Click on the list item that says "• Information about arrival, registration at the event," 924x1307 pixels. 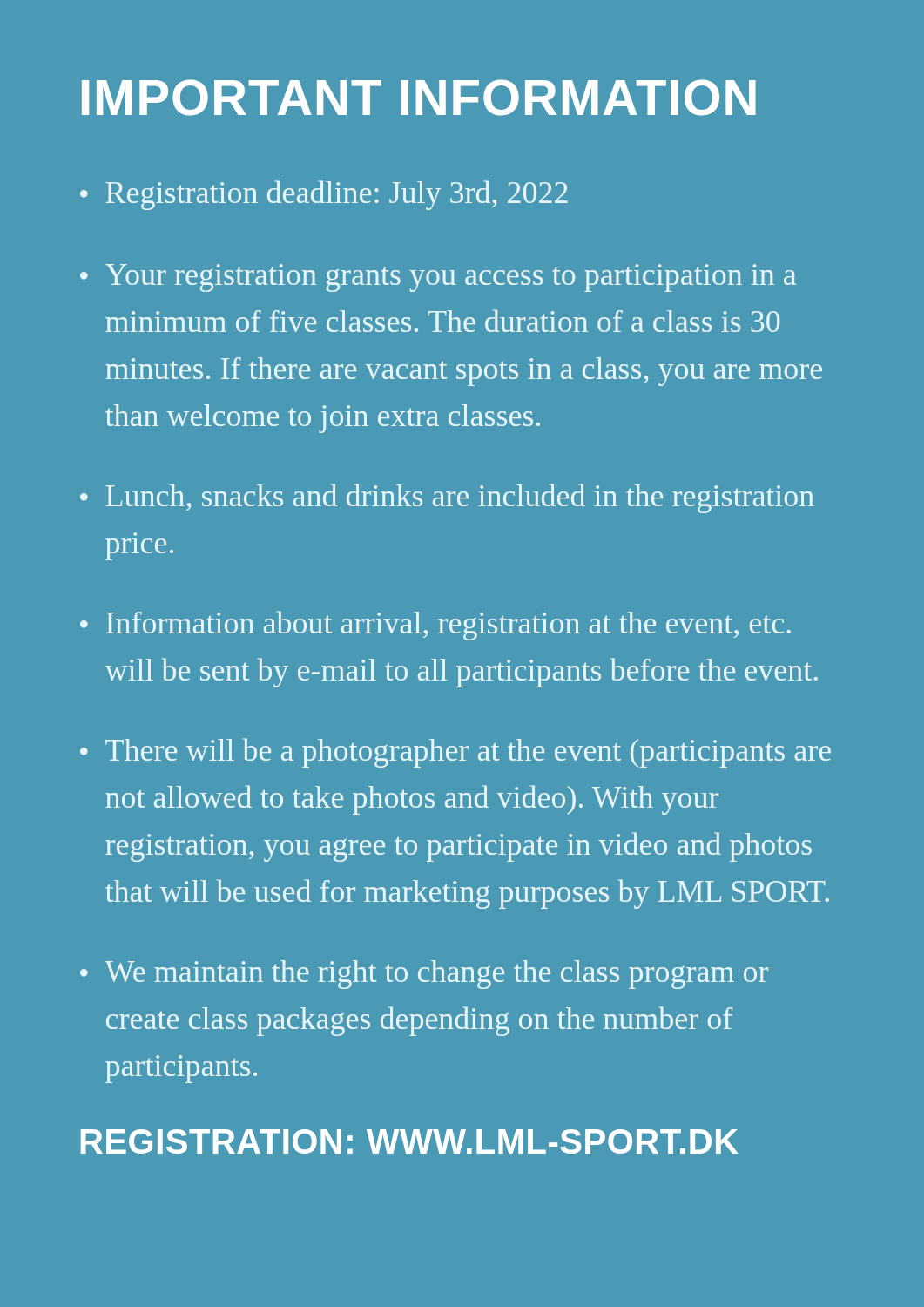pyautogui.click(x=462, y=646)
